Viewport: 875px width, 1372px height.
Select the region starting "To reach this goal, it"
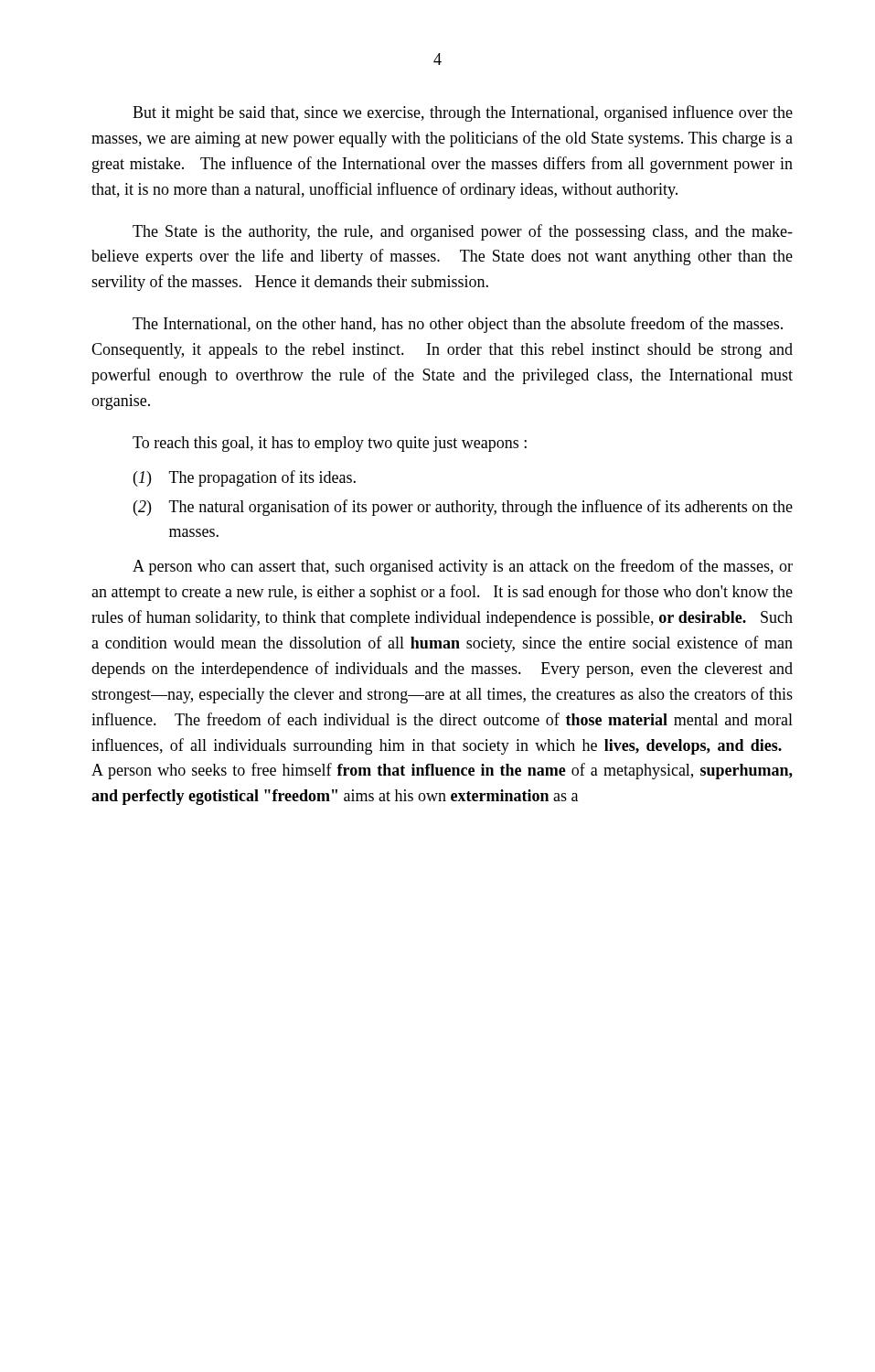tap(330, 443)
